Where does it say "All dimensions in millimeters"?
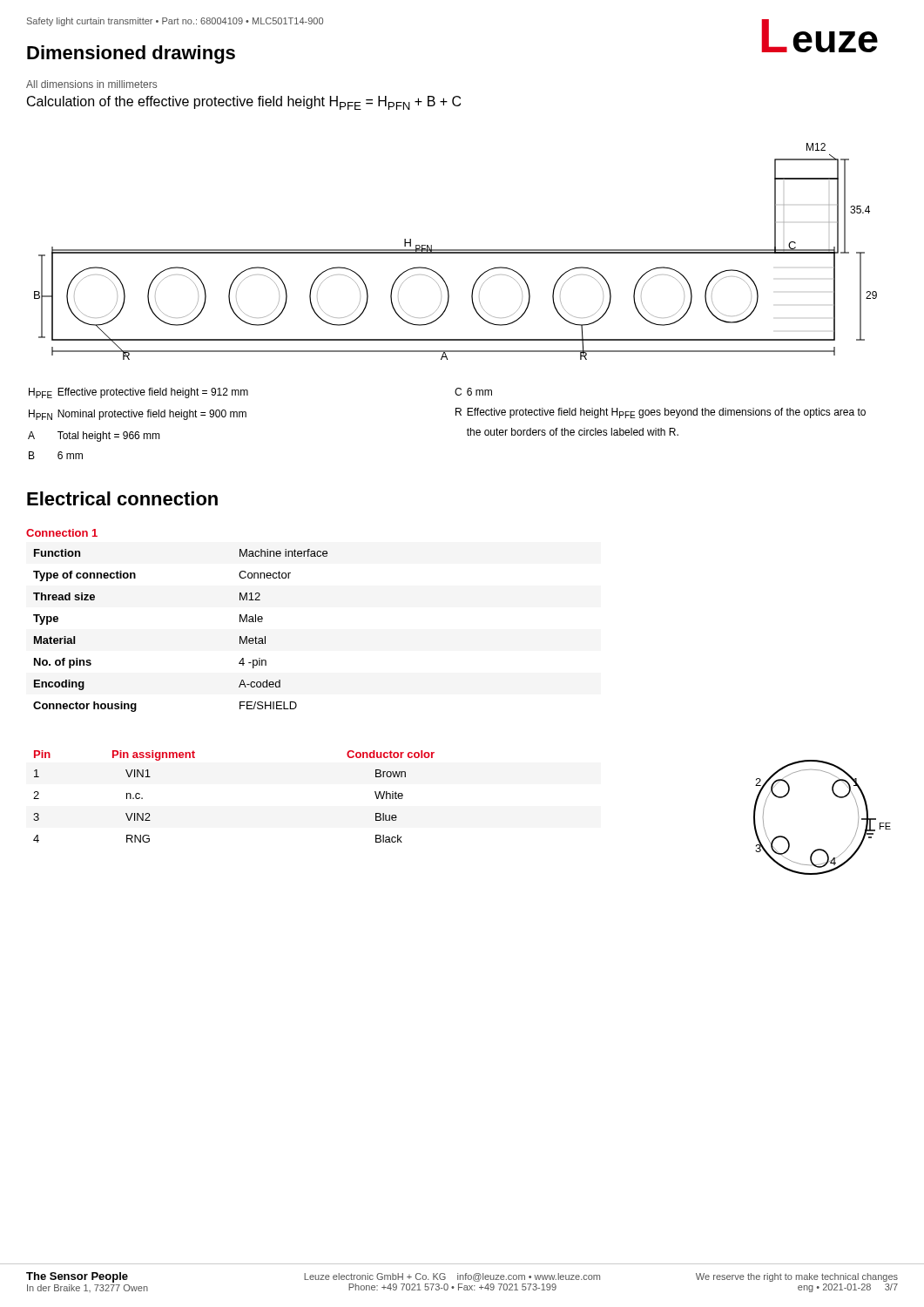Viewport: 924px width, 1307px height. 92,84
